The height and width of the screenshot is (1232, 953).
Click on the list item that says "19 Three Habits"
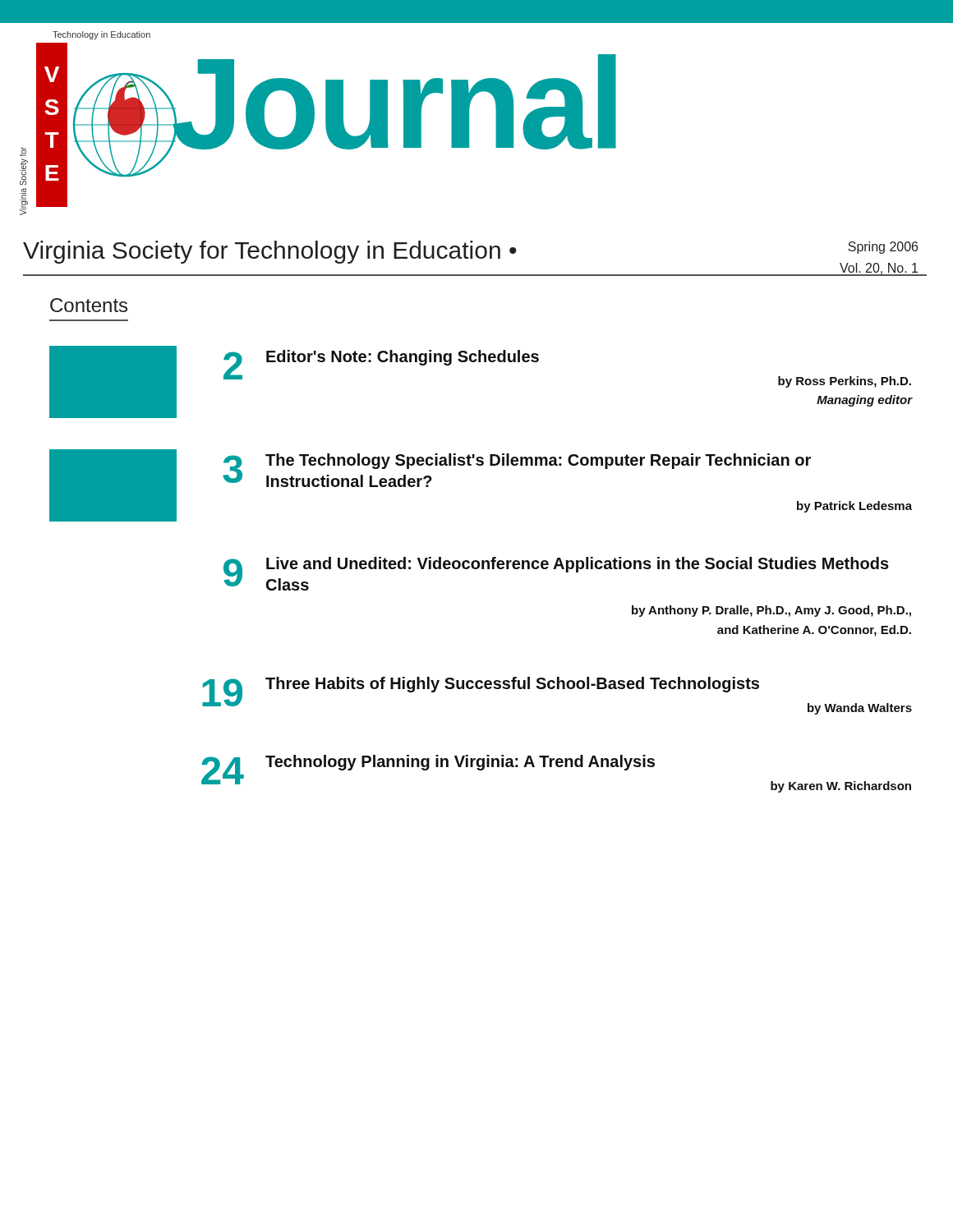(544, 695)
